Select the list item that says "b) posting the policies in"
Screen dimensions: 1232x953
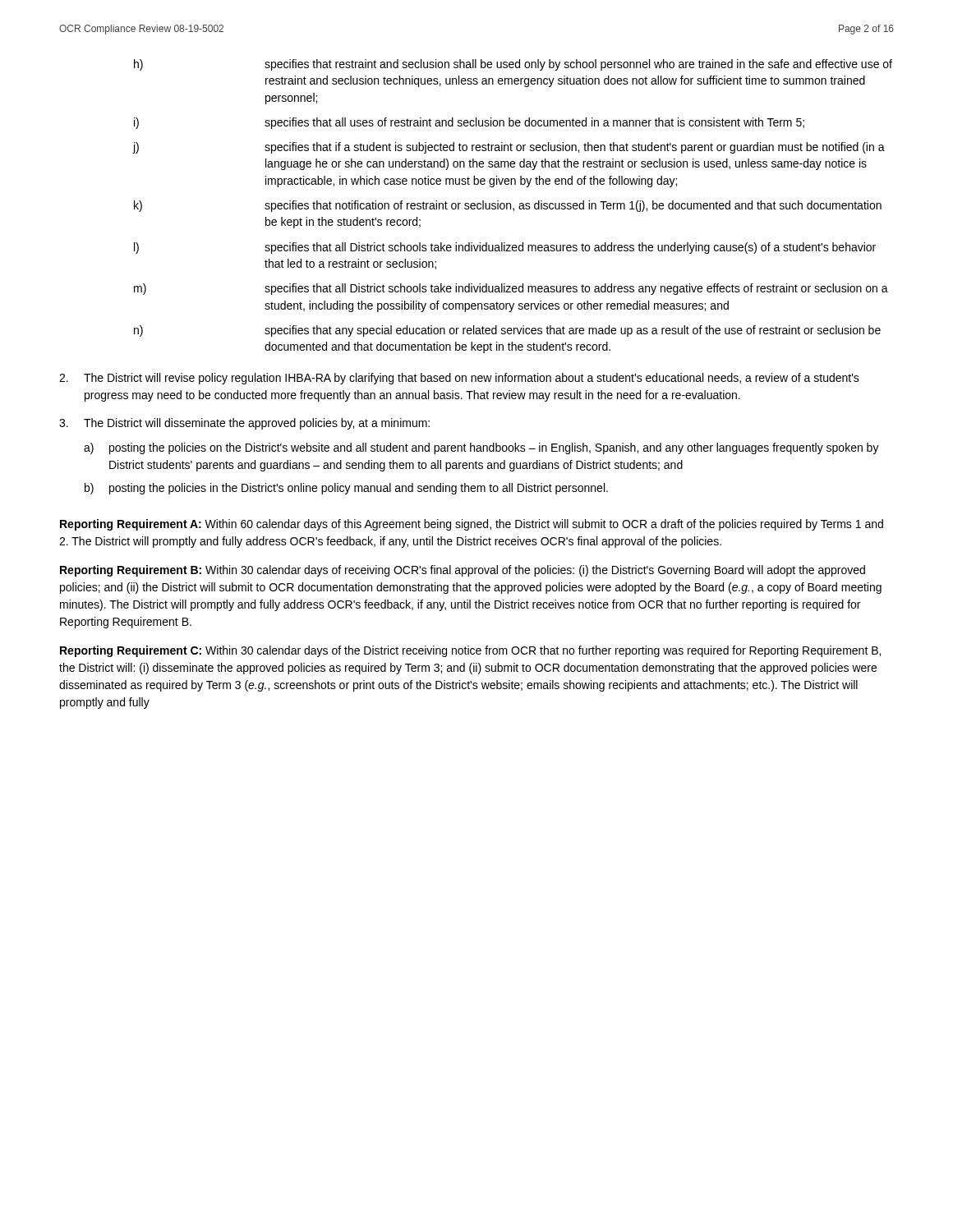[x=489, y=488]
